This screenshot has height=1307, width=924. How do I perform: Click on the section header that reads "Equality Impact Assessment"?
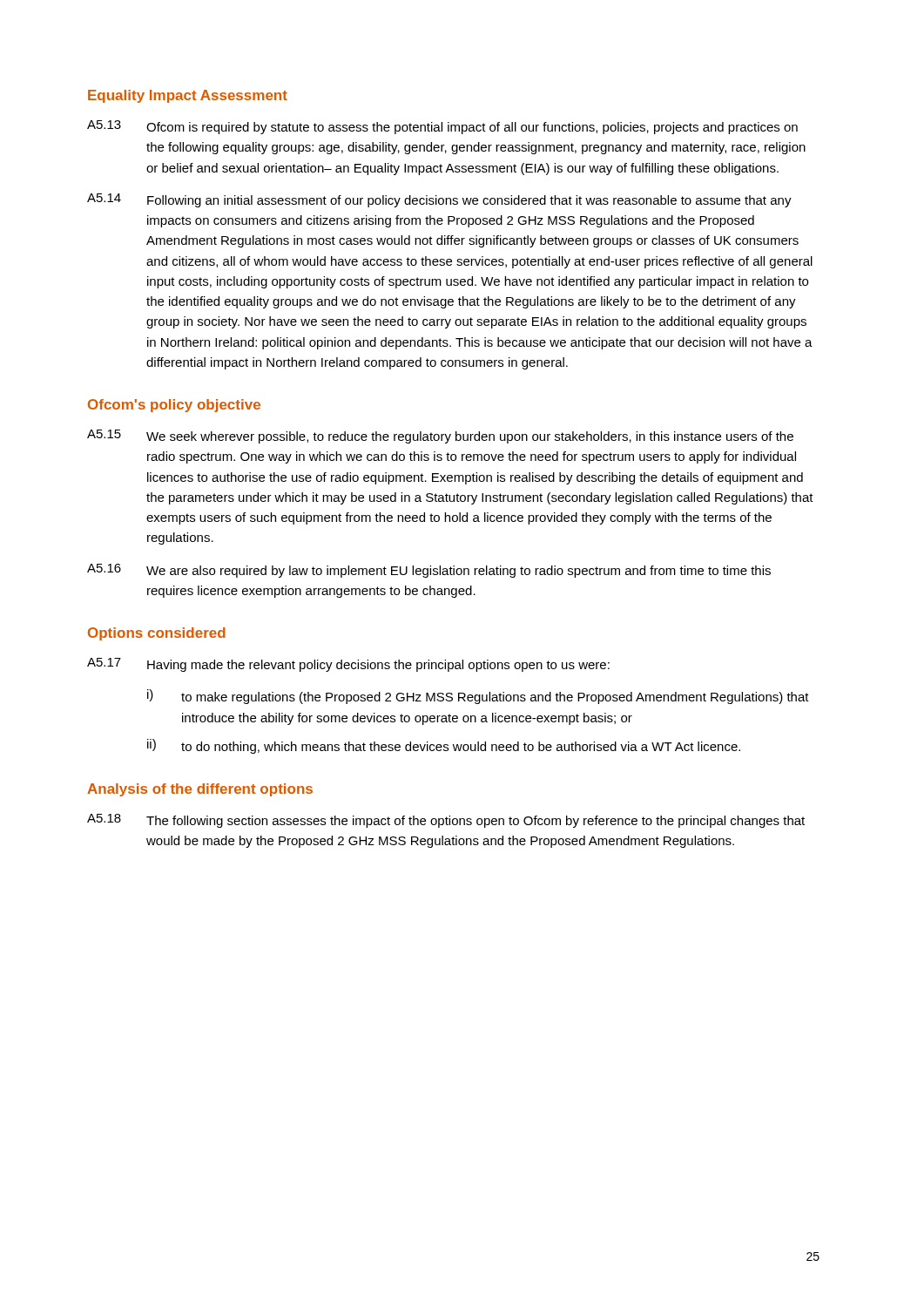pyautogui.click(x=187, y=95)
